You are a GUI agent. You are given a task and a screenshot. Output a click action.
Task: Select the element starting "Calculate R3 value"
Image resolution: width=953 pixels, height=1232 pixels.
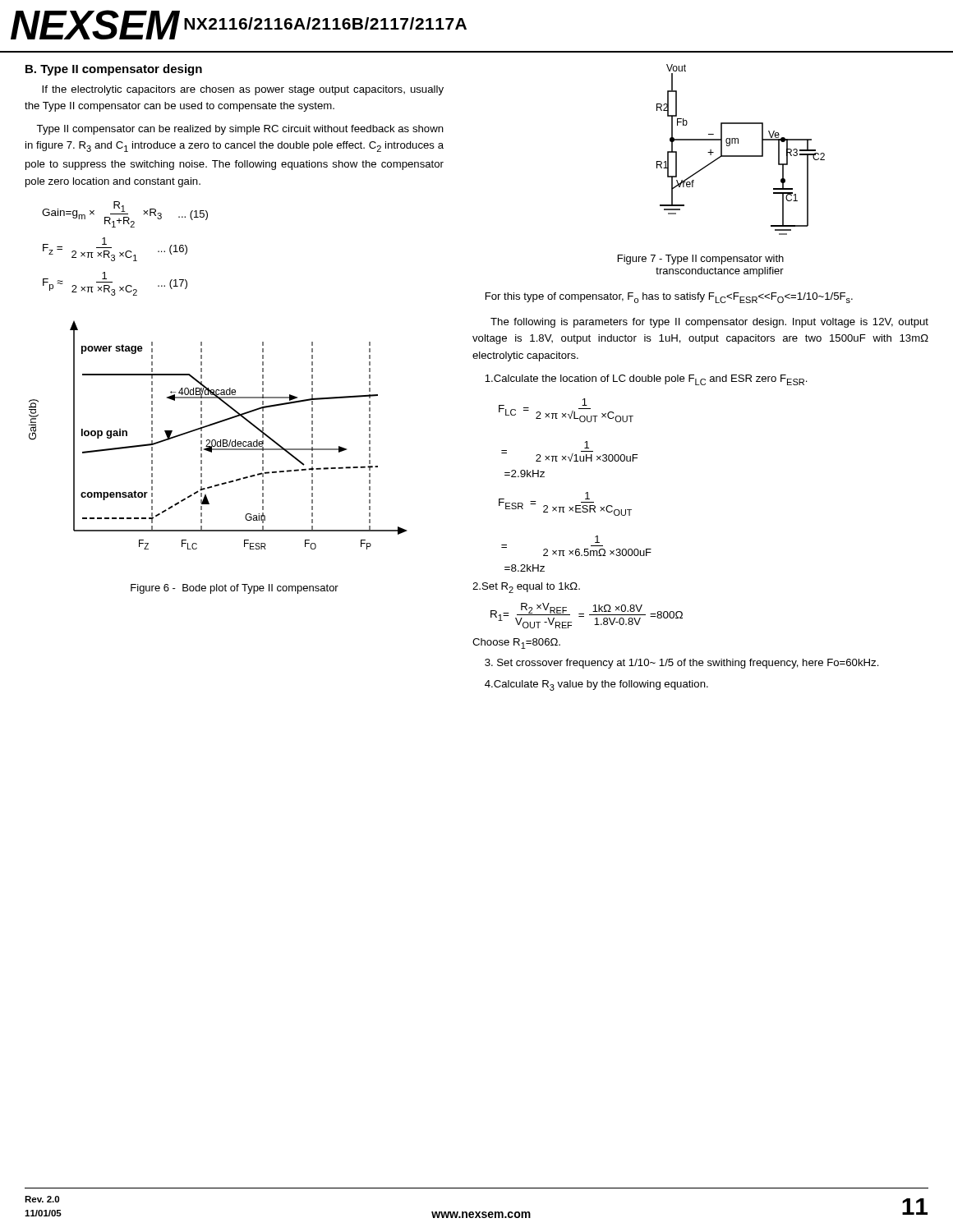591,685
